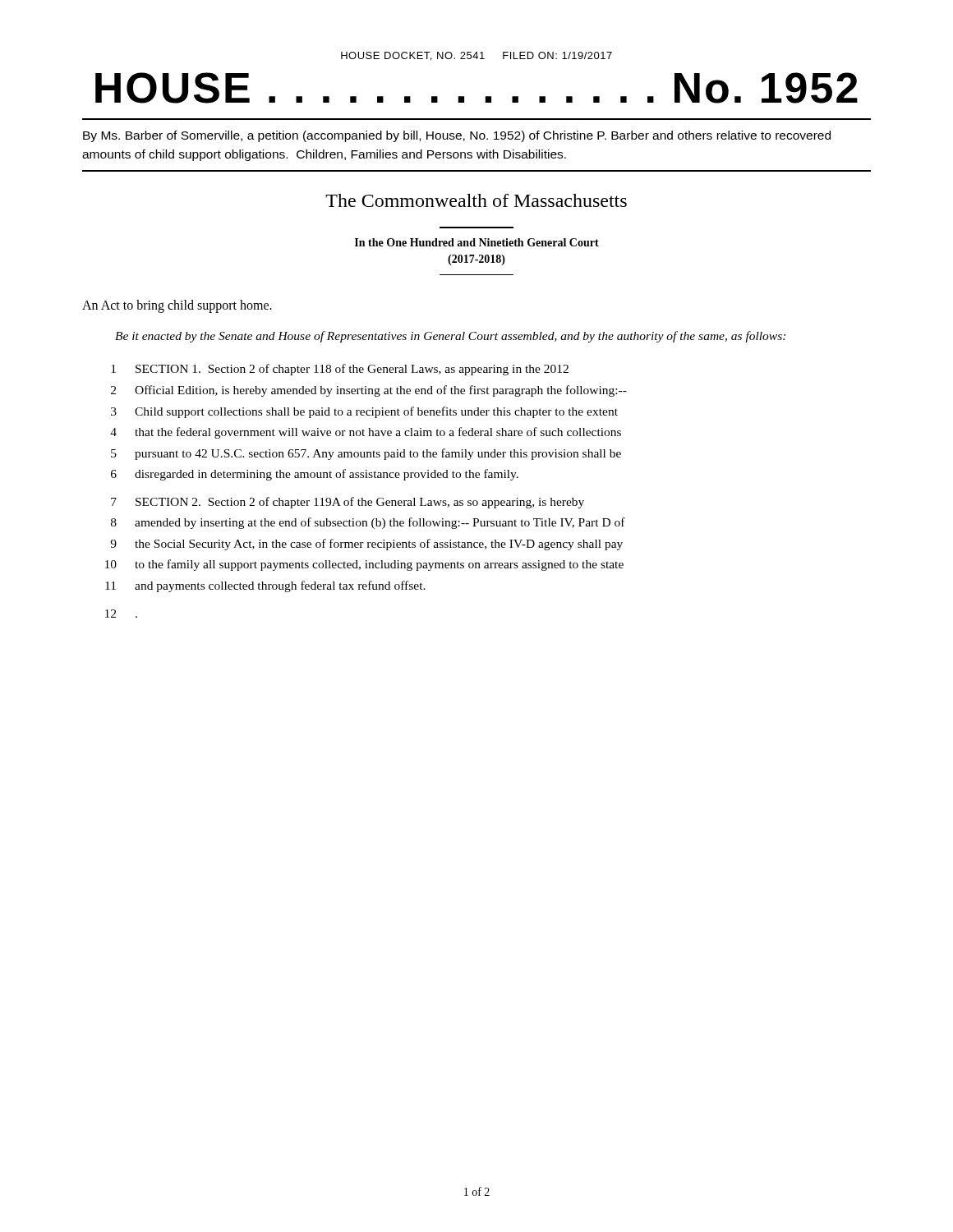Viewport: 953px width, 1232px height.
Task: Locate the passage starting "5 pursuant to 42 U.S.C. section"
Action: [x=476, y=453]
